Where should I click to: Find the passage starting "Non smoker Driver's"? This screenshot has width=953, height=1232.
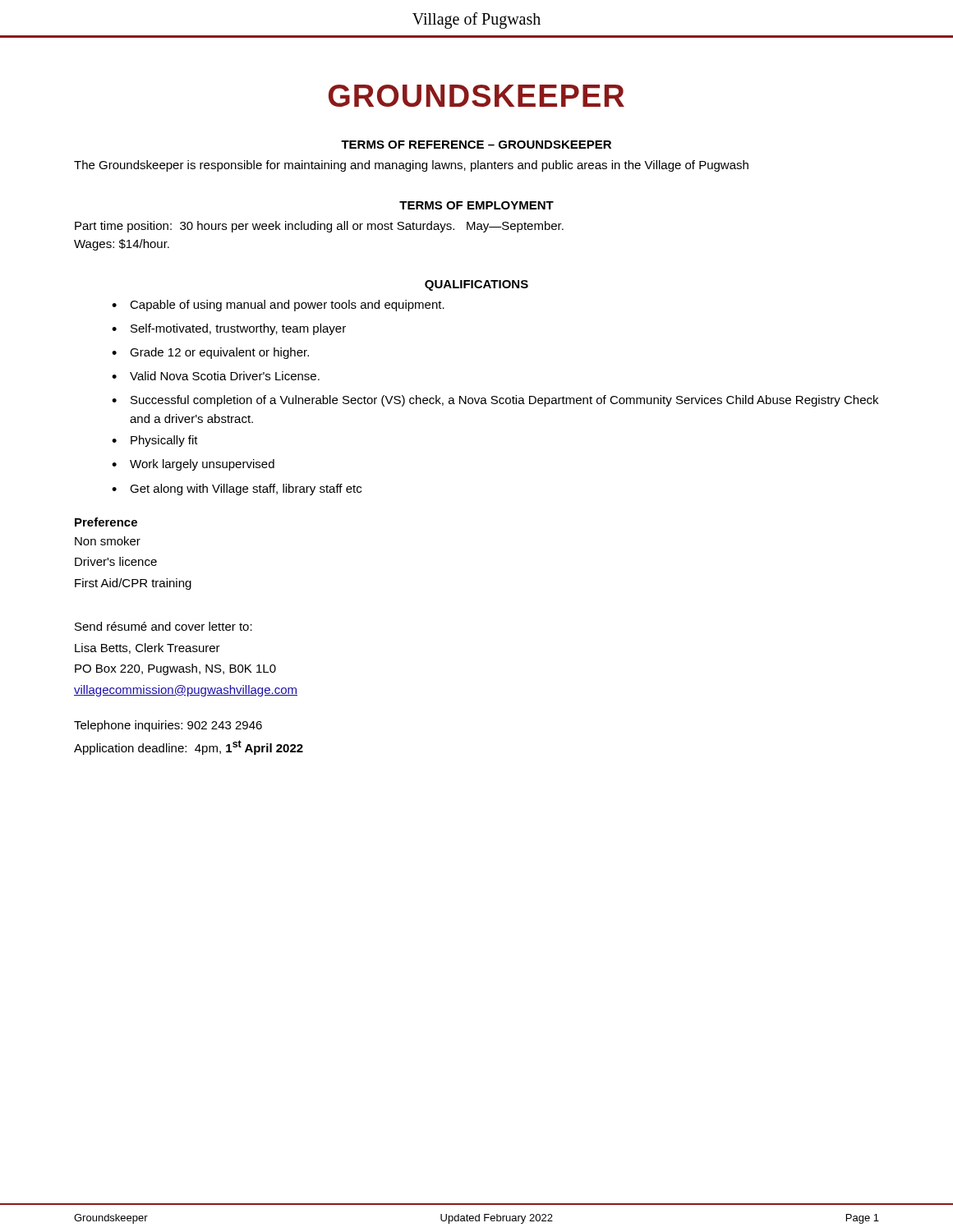(x=133, y=562)
